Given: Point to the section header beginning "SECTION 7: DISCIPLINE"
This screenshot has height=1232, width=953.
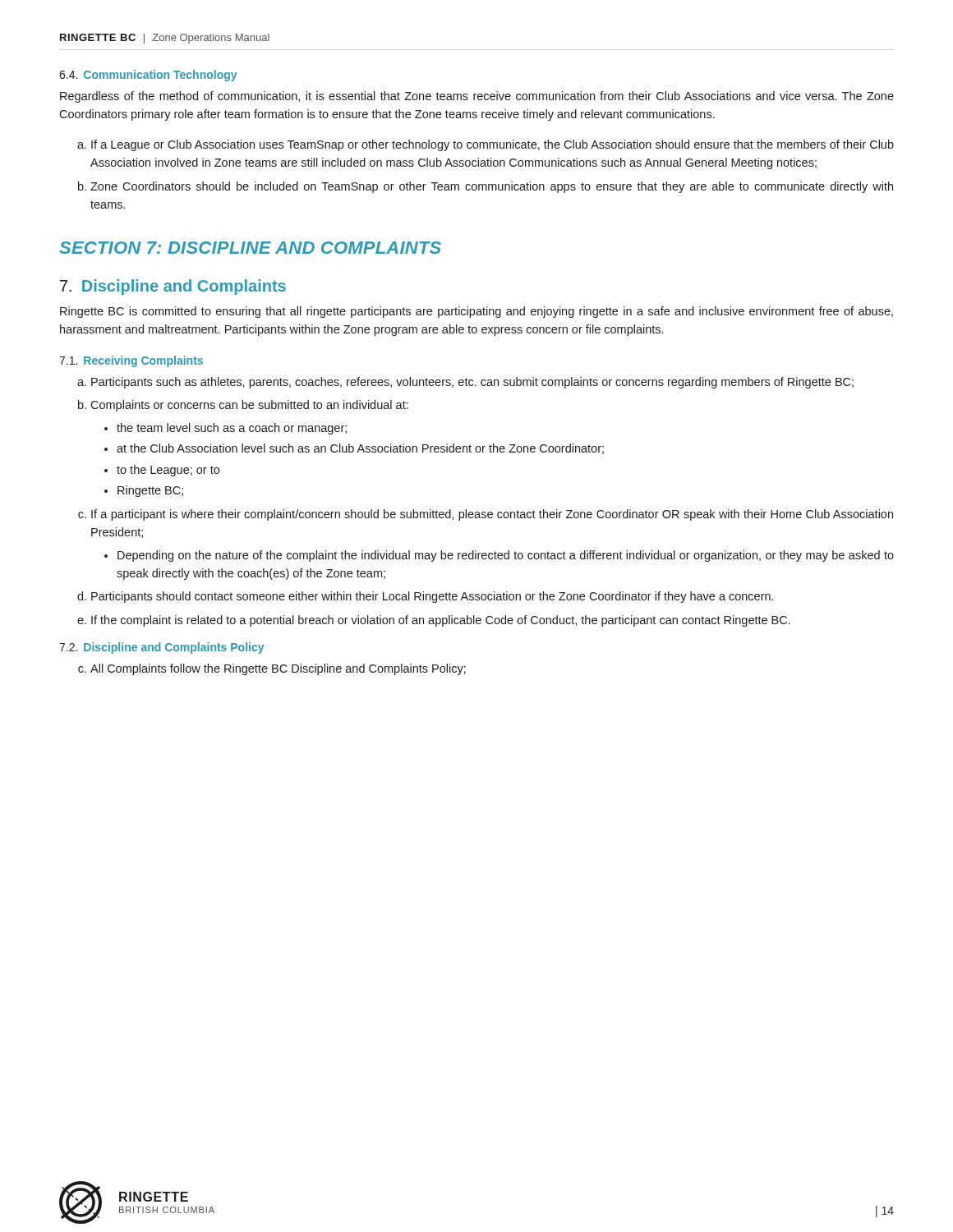Looking at the screenshot, I should pos(250,248).
